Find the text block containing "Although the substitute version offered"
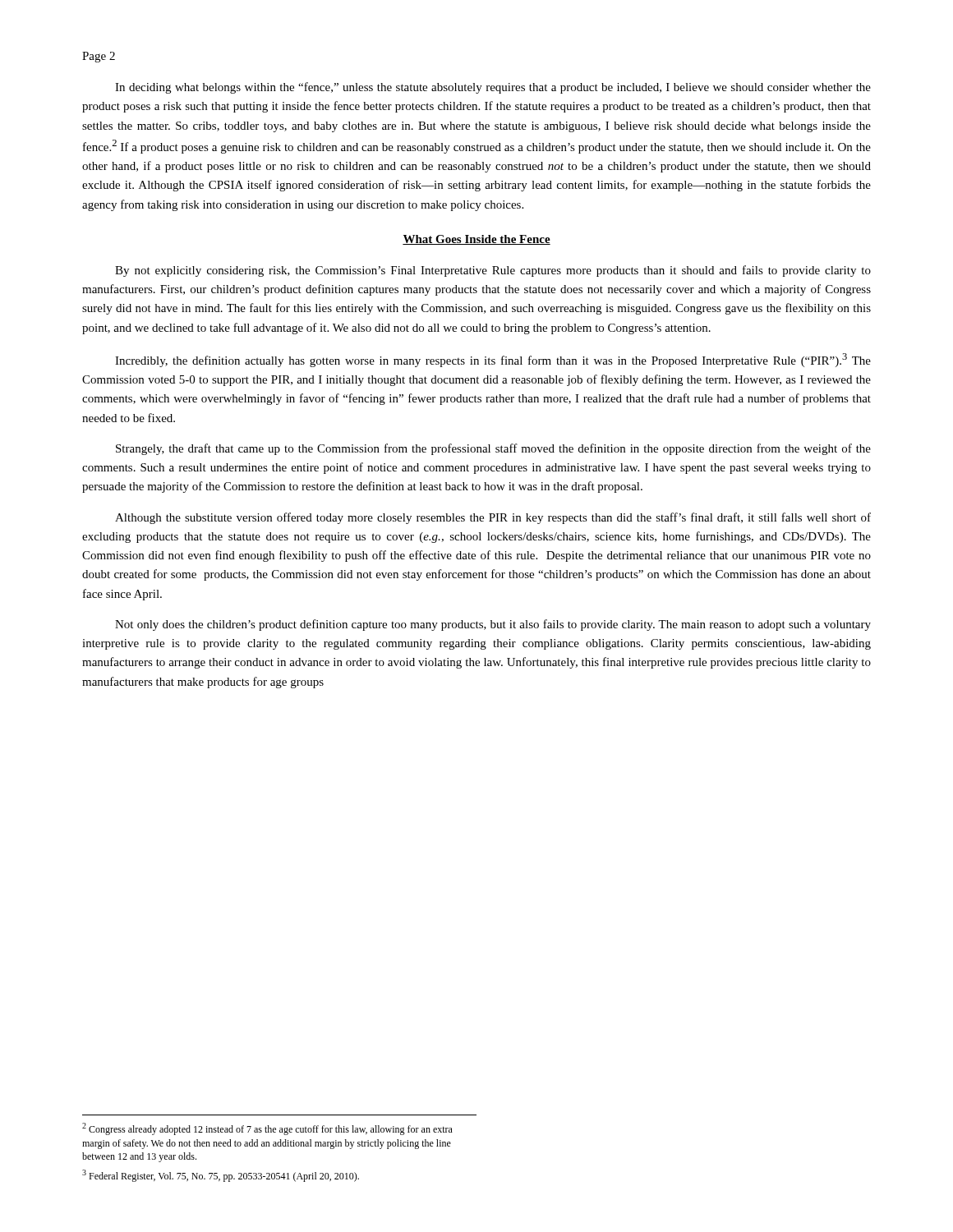This screenshot has width=953, height=1232. [476, 555]
